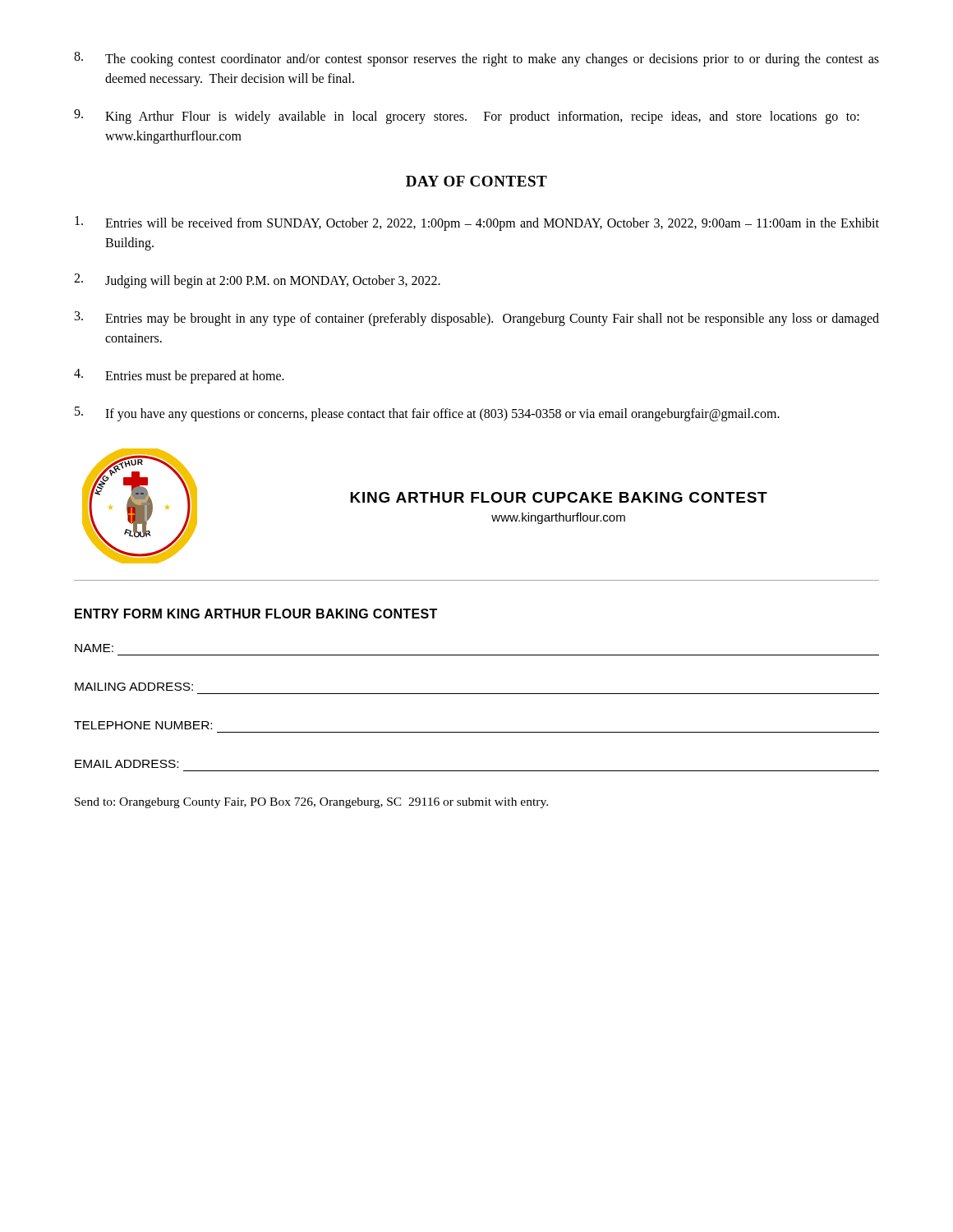
Task: Click on the text with the text "MAILING ADDRESS:"
Action: click(476, 686)
